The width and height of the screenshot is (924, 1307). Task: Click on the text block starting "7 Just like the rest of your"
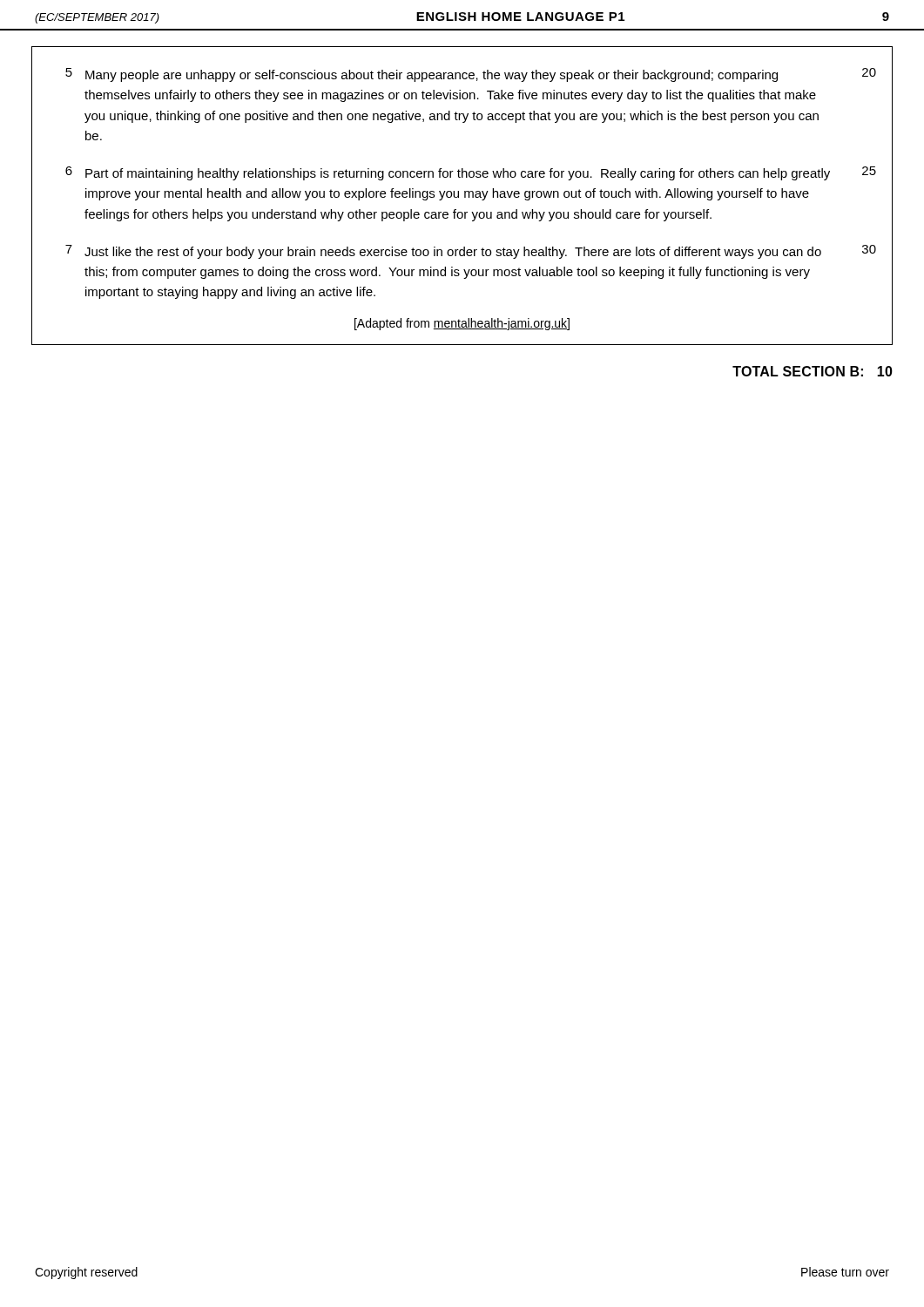(x=462, y=272)
